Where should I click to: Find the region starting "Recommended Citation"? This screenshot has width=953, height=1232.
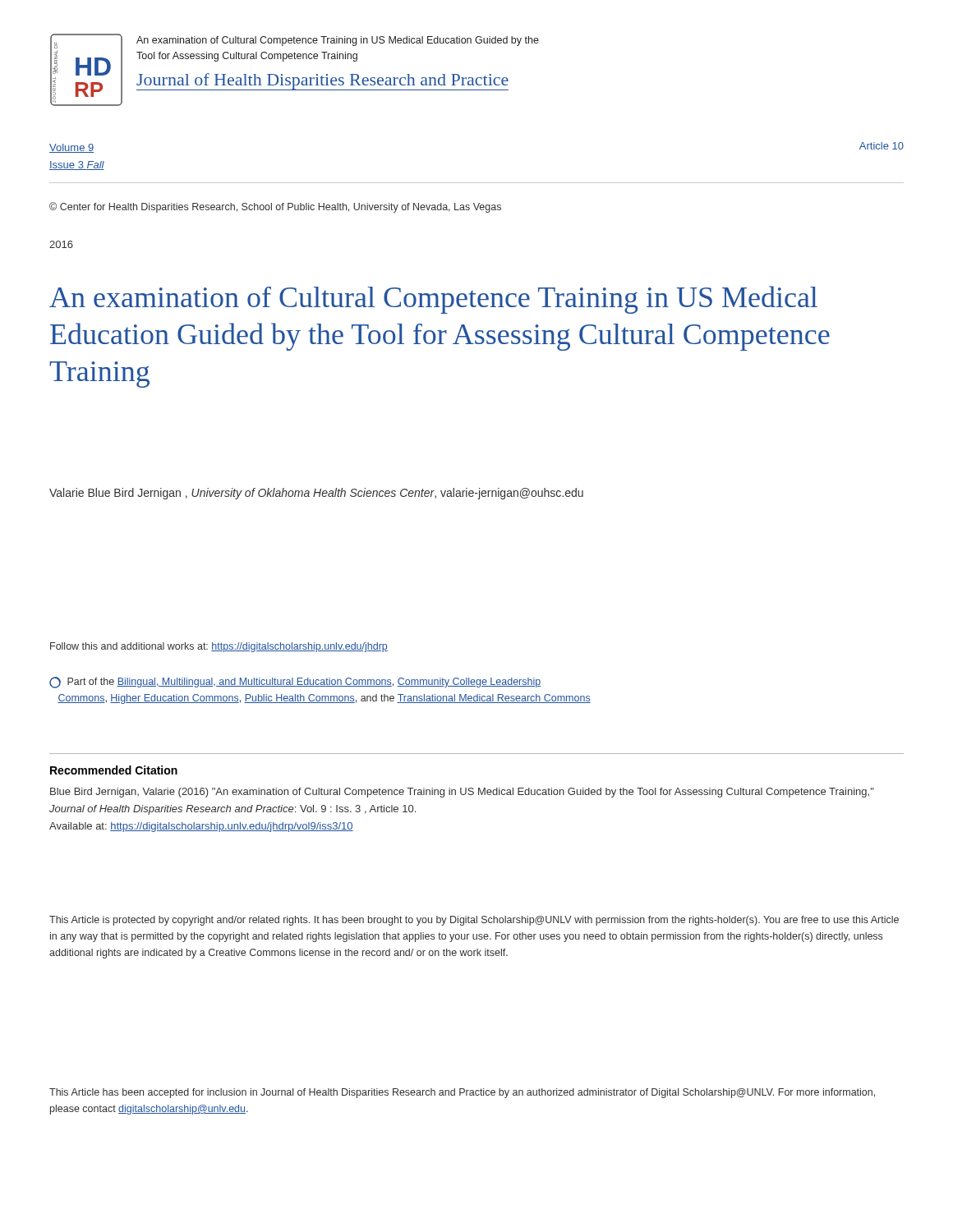click(114, 770)
